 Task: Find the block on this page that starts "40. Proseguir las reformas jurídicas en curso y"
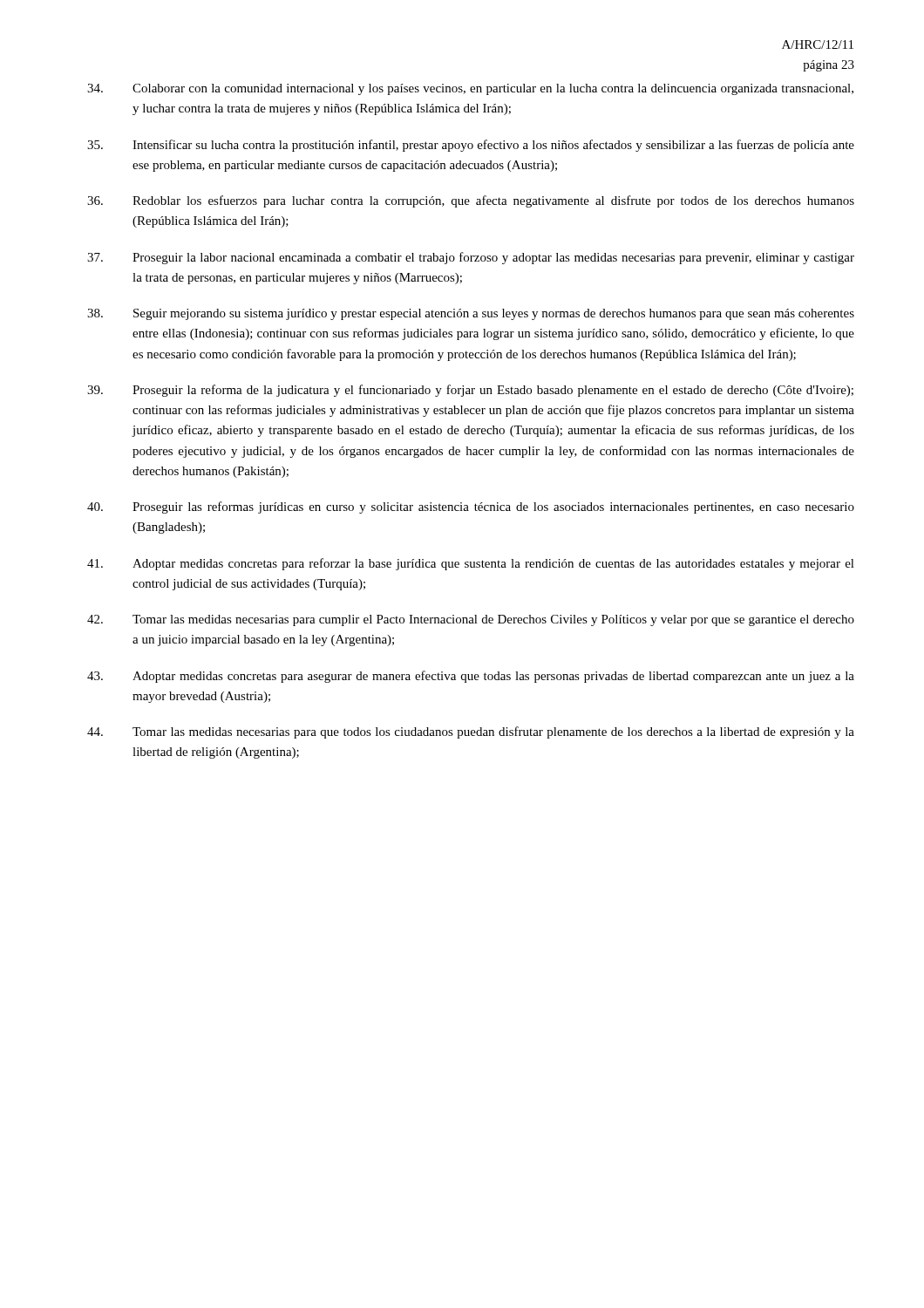[471, 517]
